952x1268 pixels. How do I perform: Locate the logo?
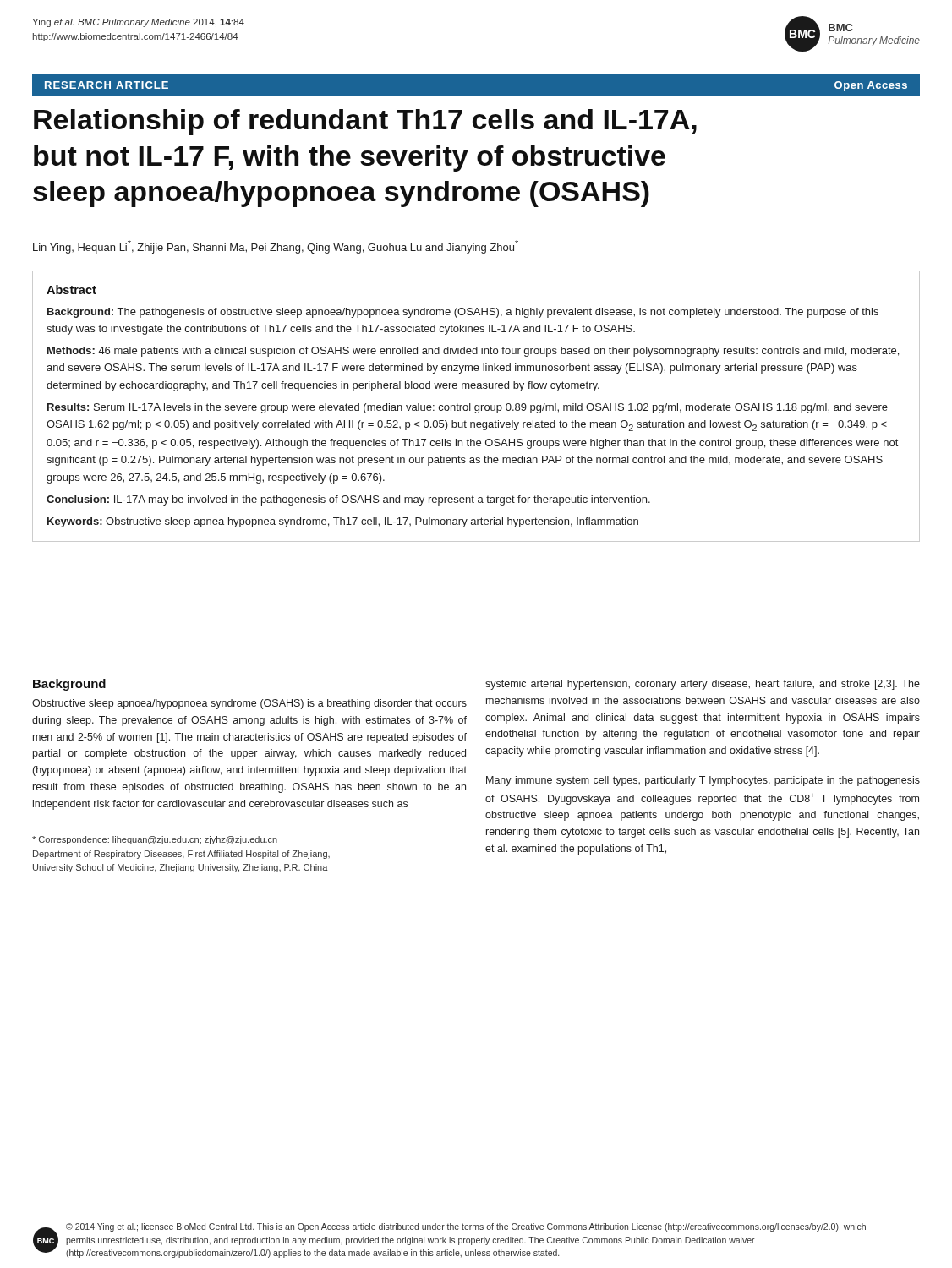point(852,34)
